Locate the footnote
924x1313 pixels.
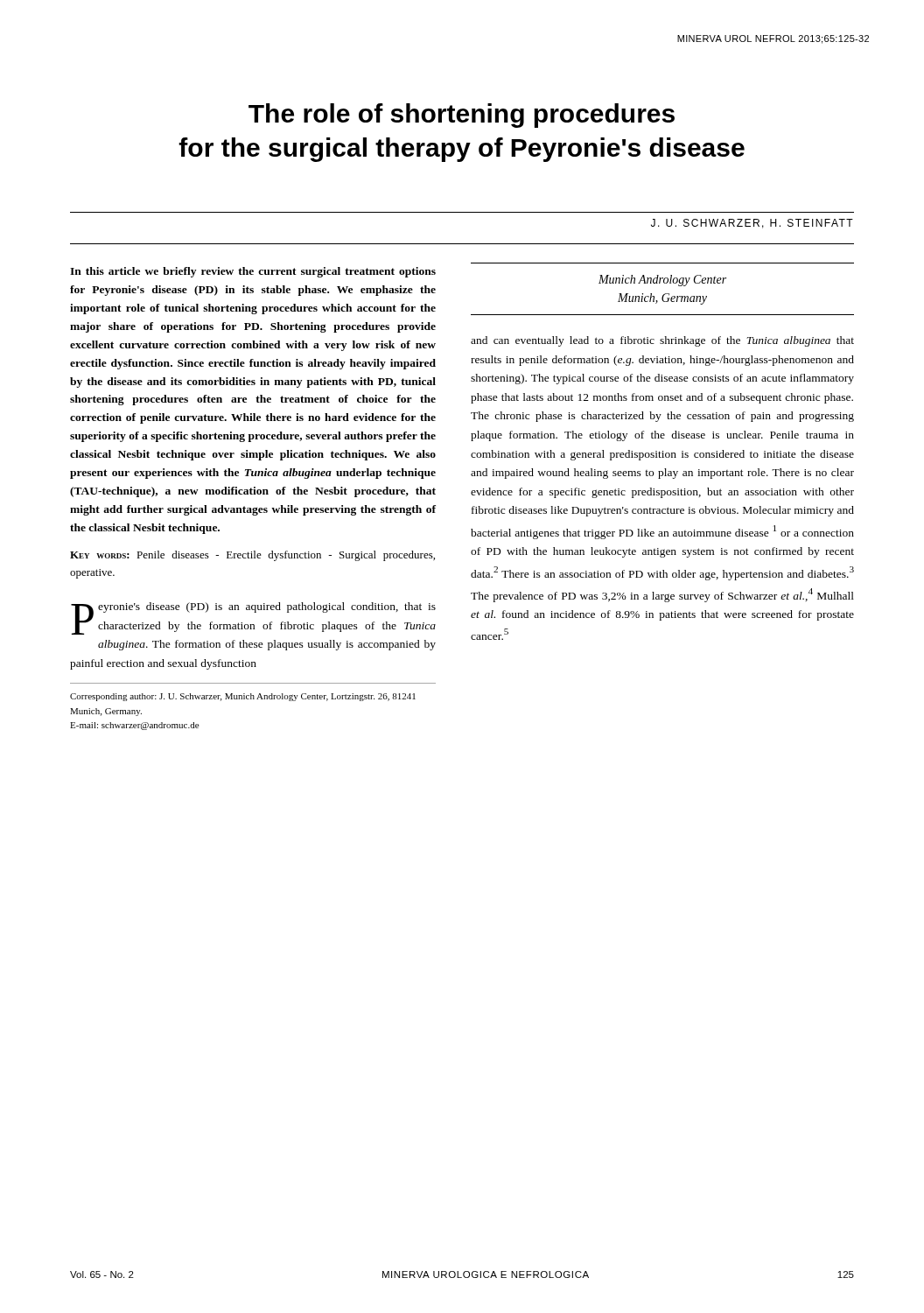coord(243,711)
